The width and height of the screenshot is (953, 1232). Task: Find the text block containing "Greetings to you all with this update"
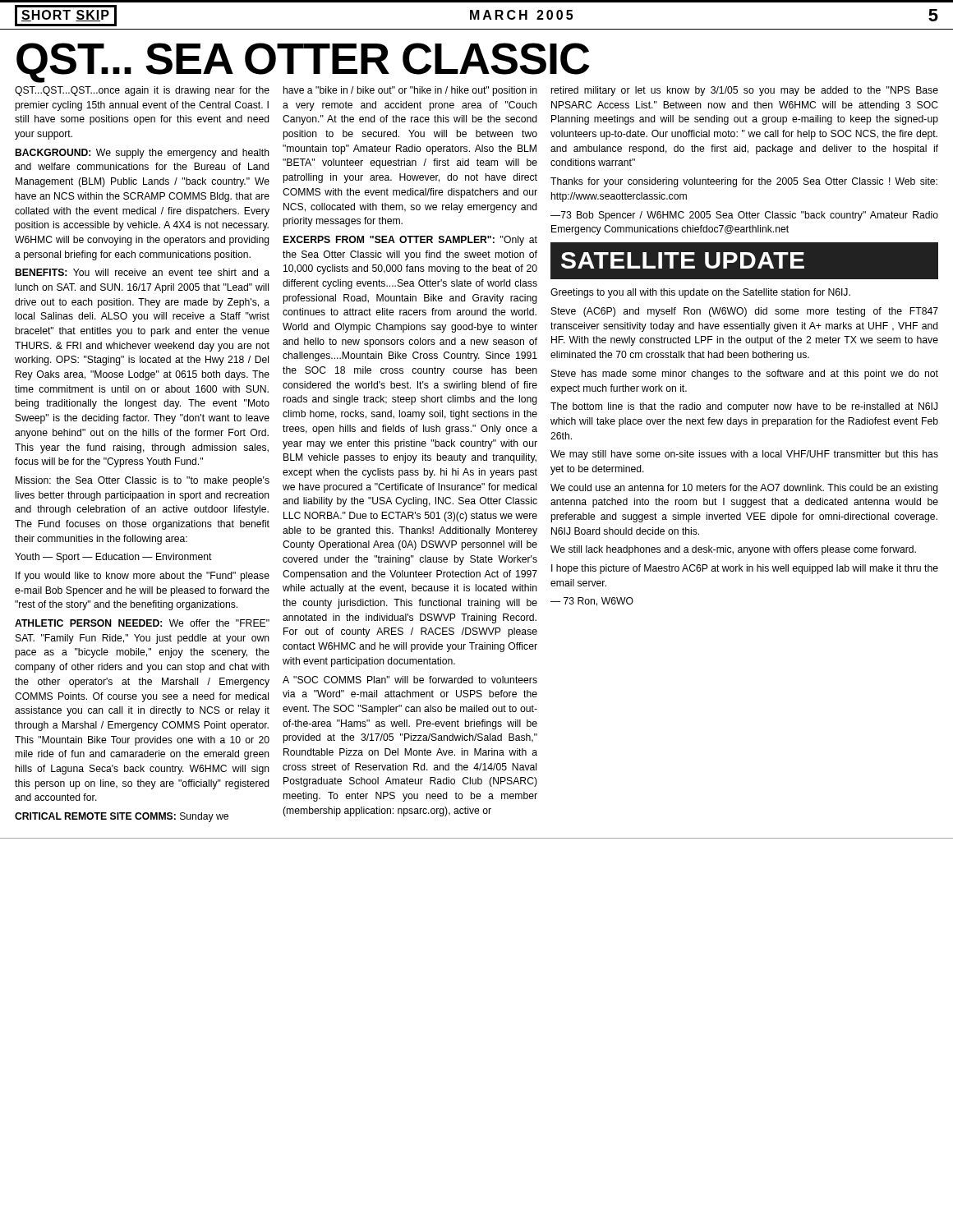tap(744, 448)
